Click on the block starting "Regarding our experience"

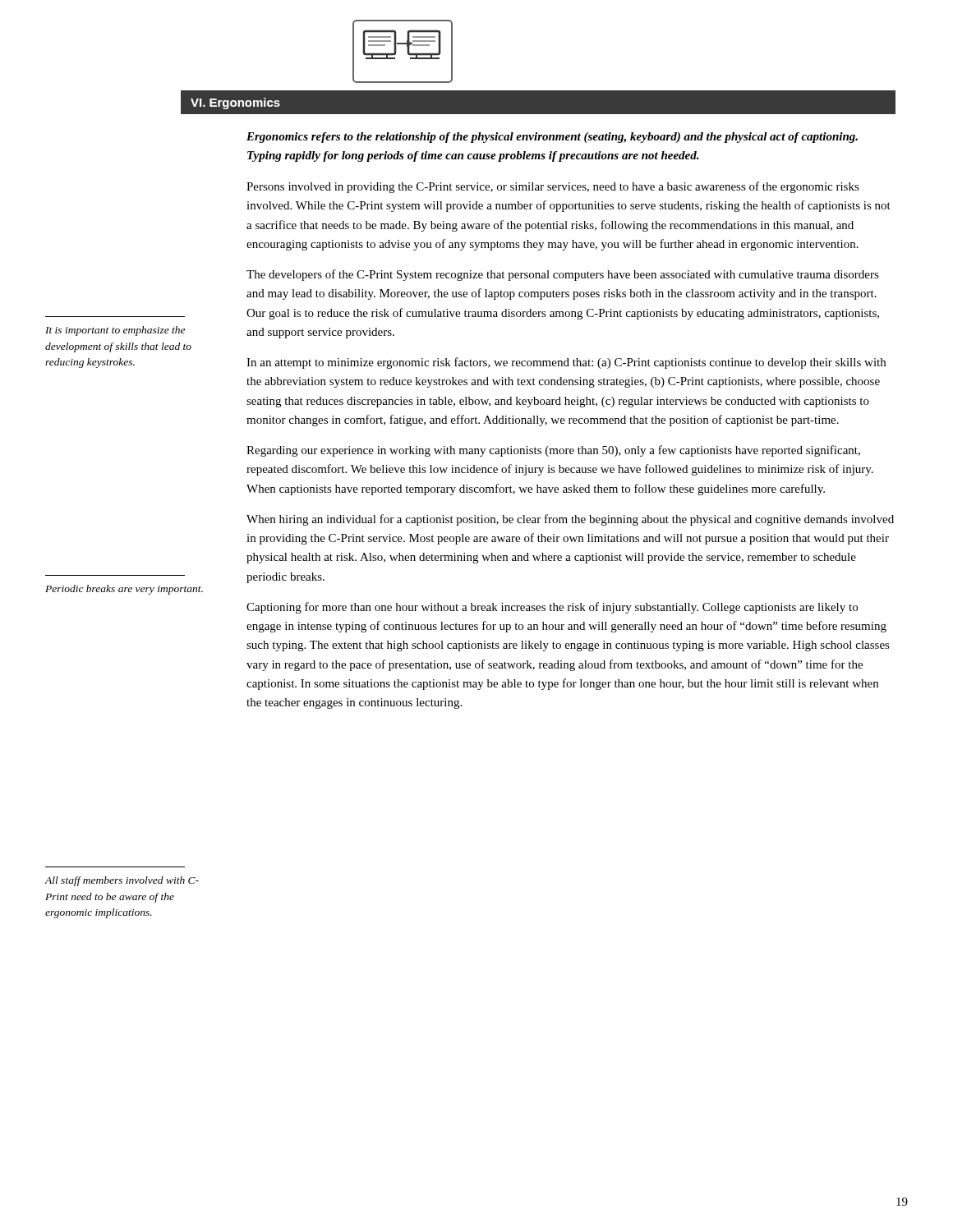(x=560, y=469)
